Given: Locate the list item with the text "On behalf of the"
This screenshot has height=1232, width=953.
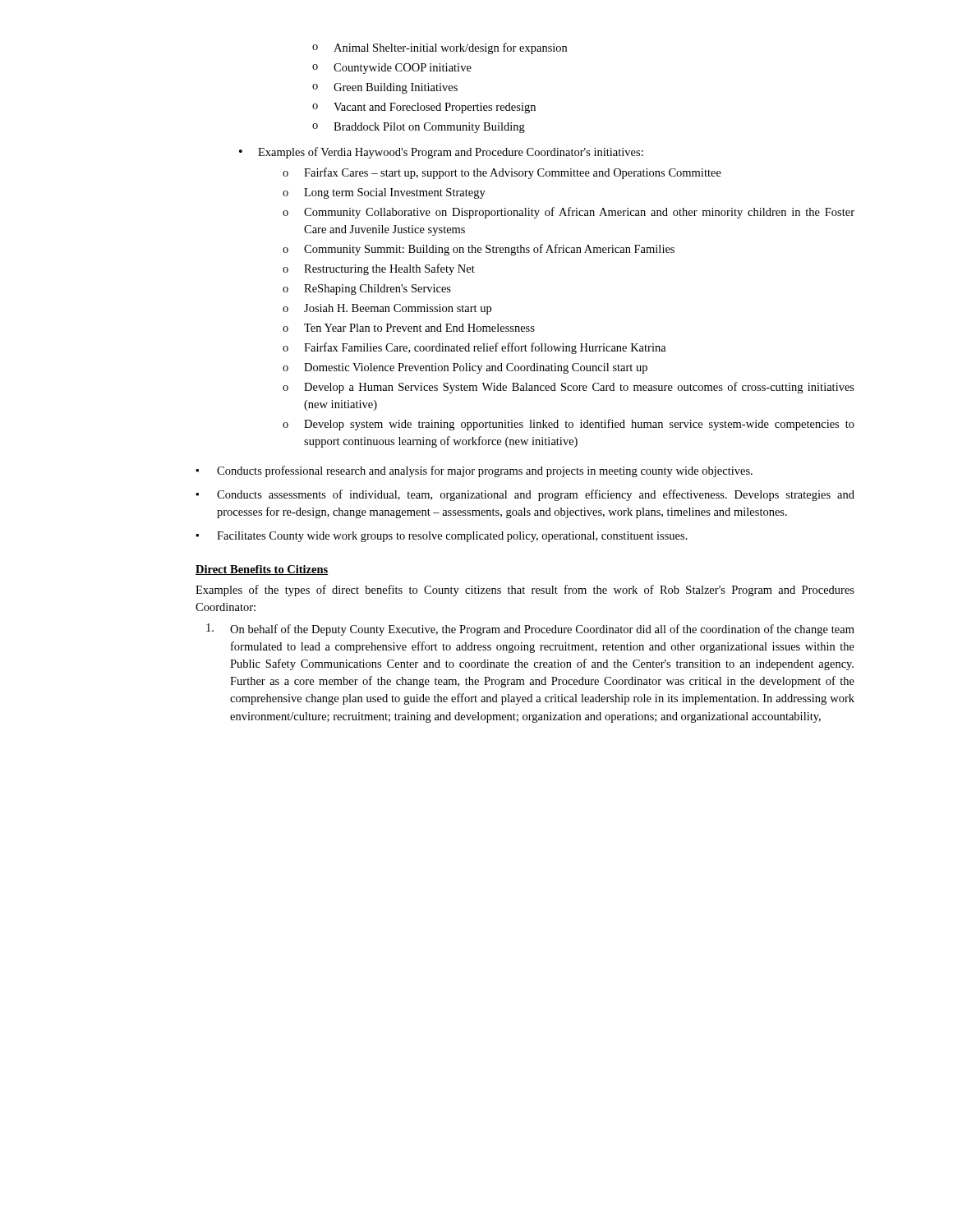Looking at the screenshot, I should [x=530, y=673].
